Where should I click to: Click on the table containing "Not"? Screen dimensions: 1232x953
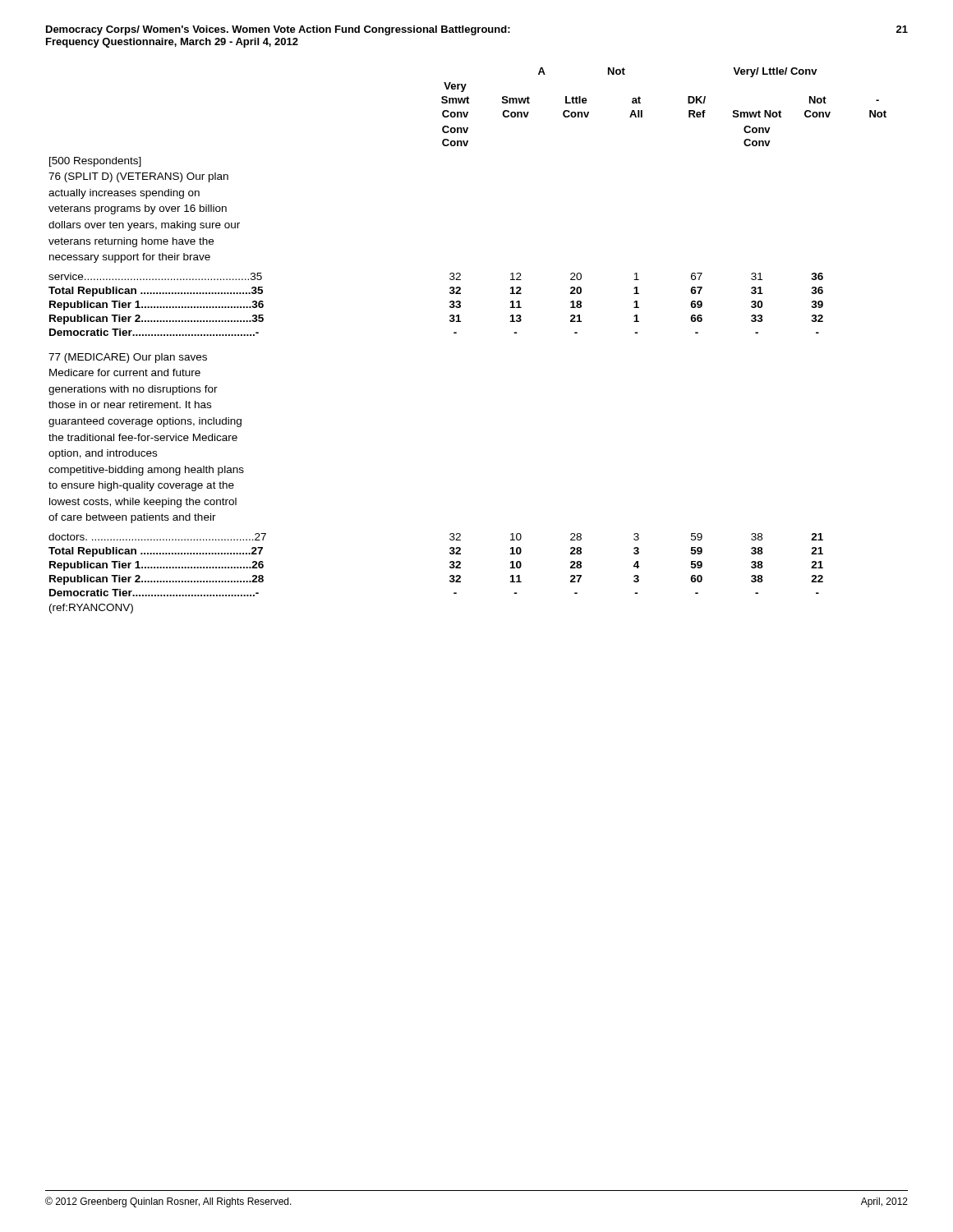tap(476, 339)
